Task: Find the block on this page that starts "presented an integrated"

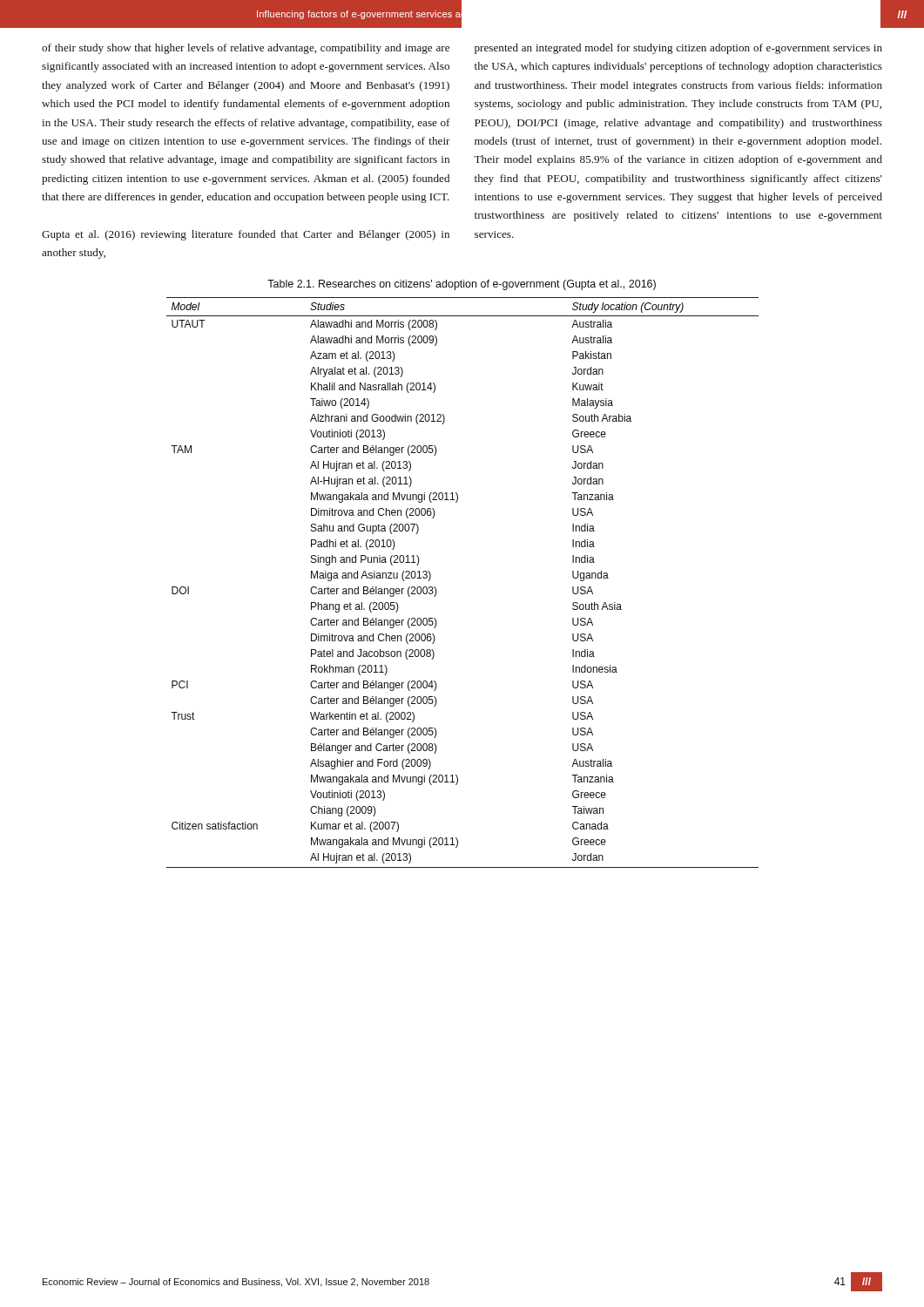Action: [x=678, y=141]
